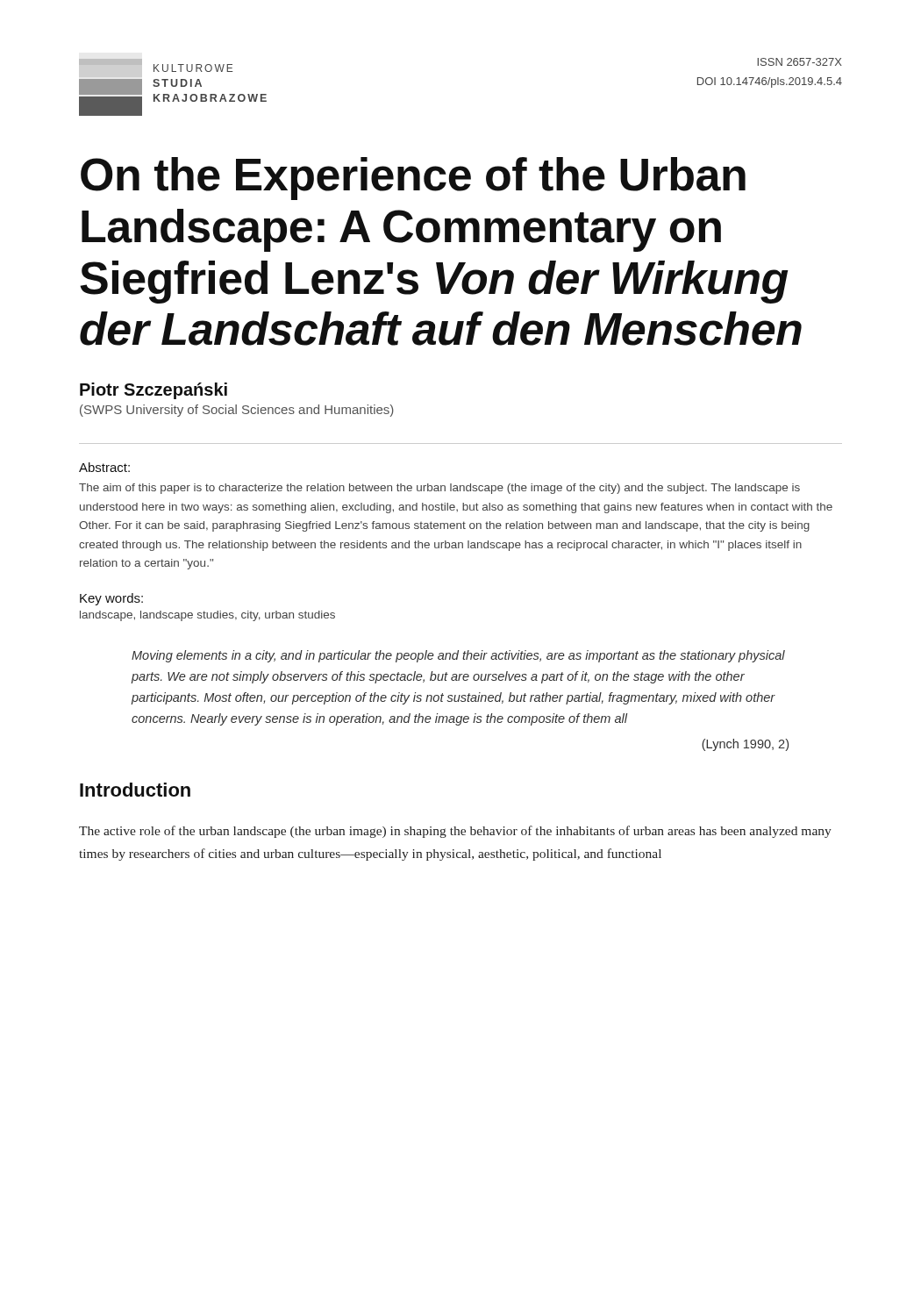921x1316 pixels.
Task: Locate the element starting "landscape, landscape studies, city, urban"
Action: [207, 615]
